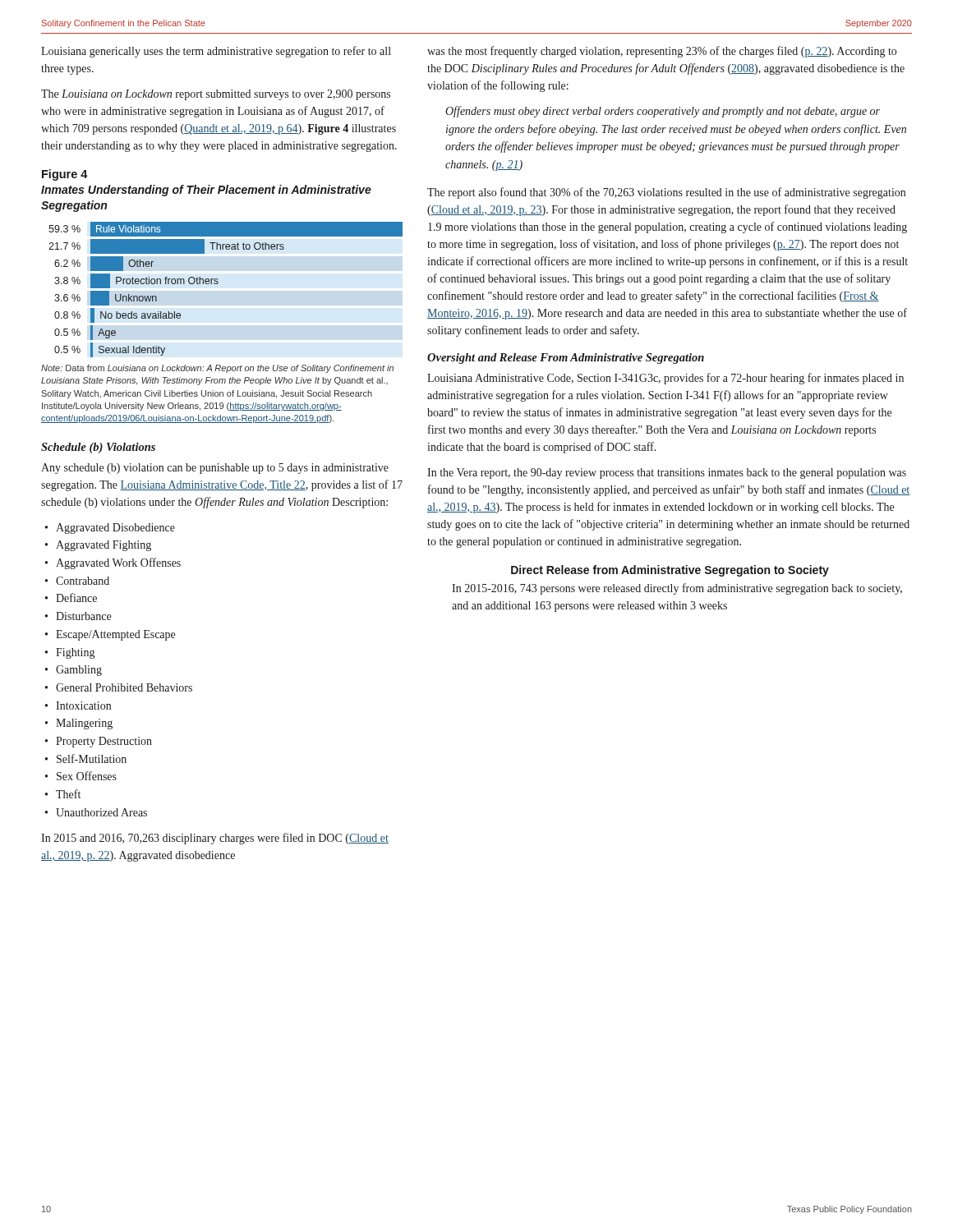The image size is (953, 1232).
Task: Point to the caption beginning "Inmates Understanding of Their Placement"
Action: pos(206,197)
